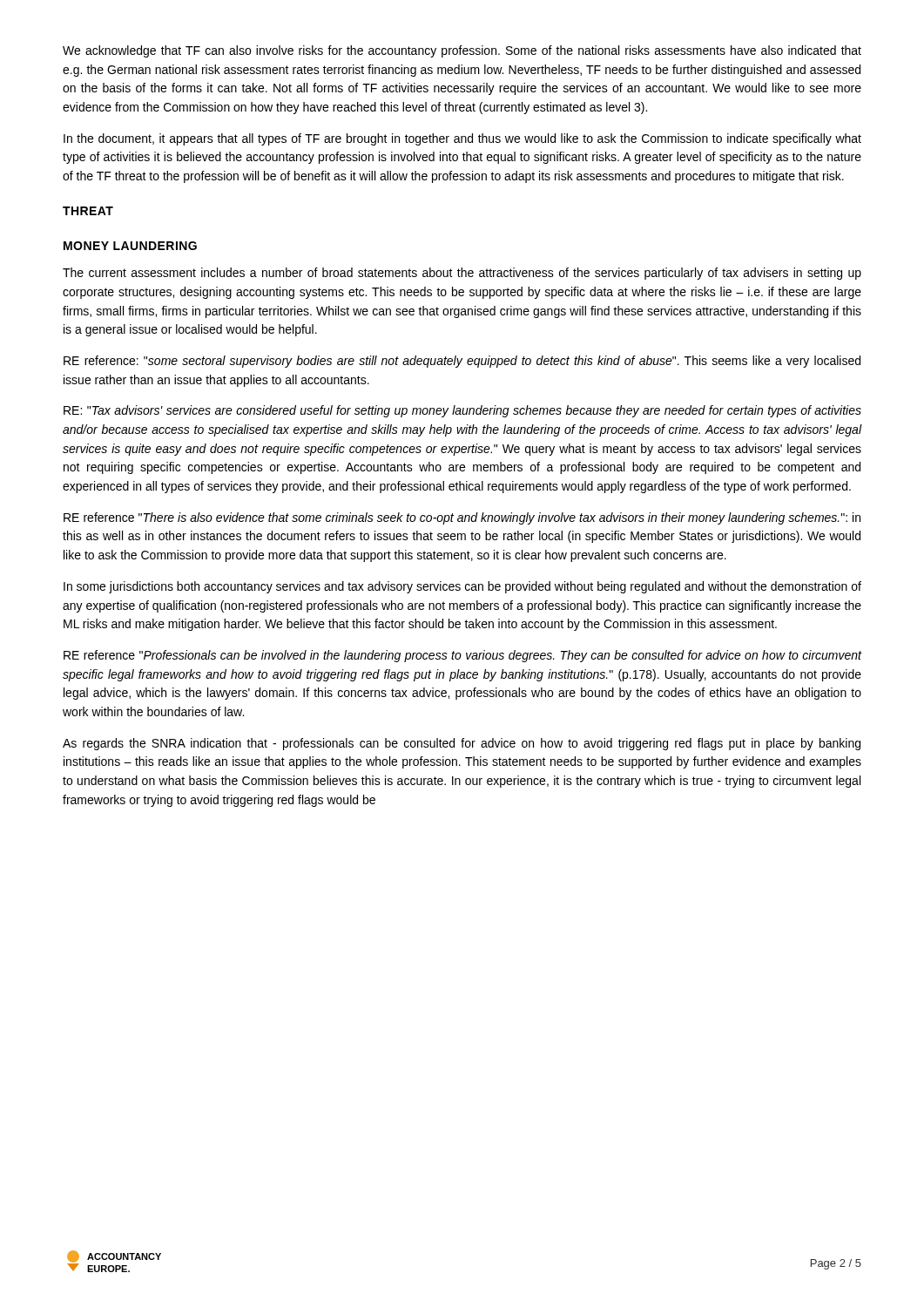924x1307 pixels.
Task: Select the text block that says "In the document, it appears"
Action: click(462, 158)
